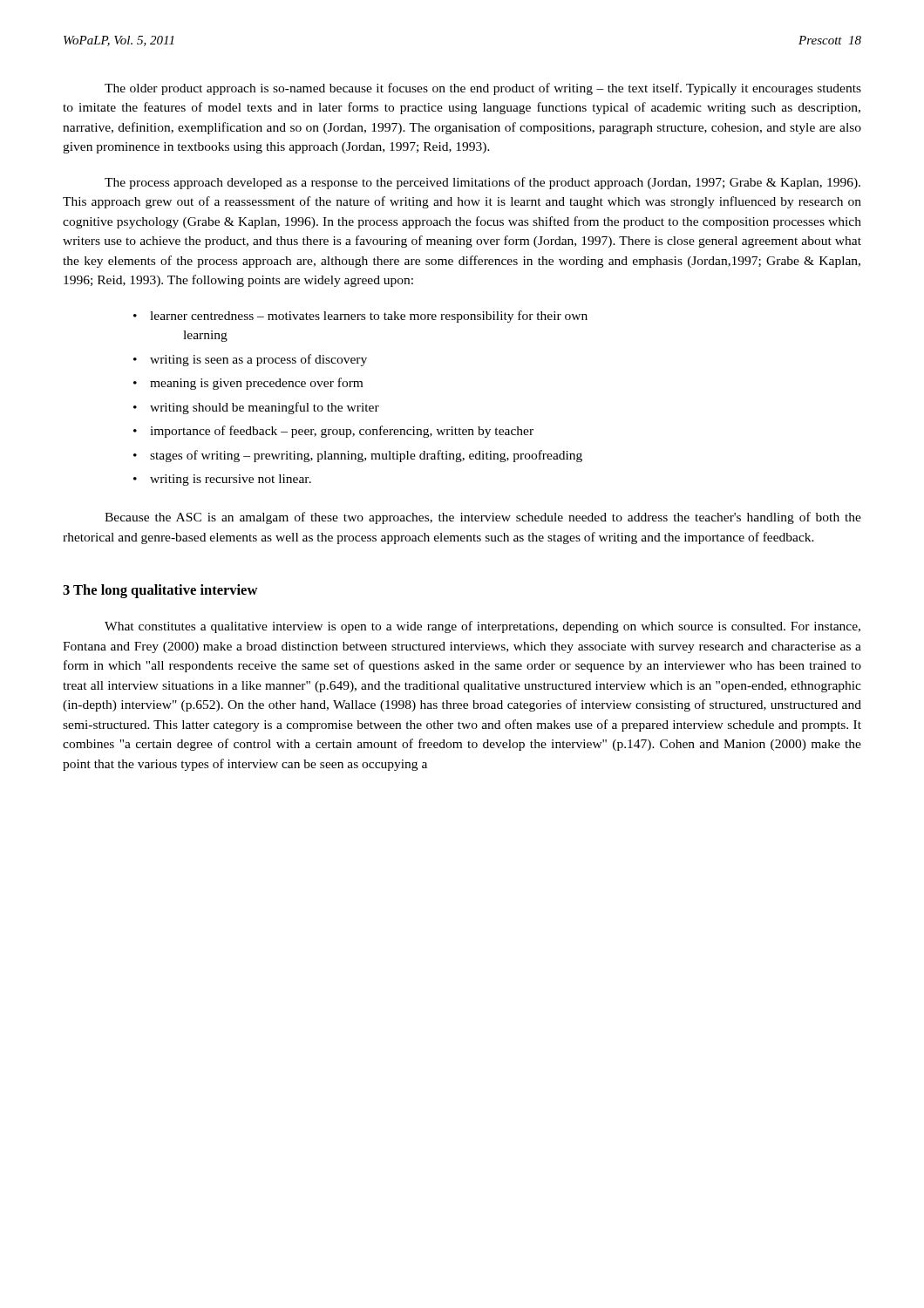The height and width of the screenshot is (1308, 924).
Task: Where is the passage that starts "learner centredness – motivates learners to take more"?
Action: (369, 325)
